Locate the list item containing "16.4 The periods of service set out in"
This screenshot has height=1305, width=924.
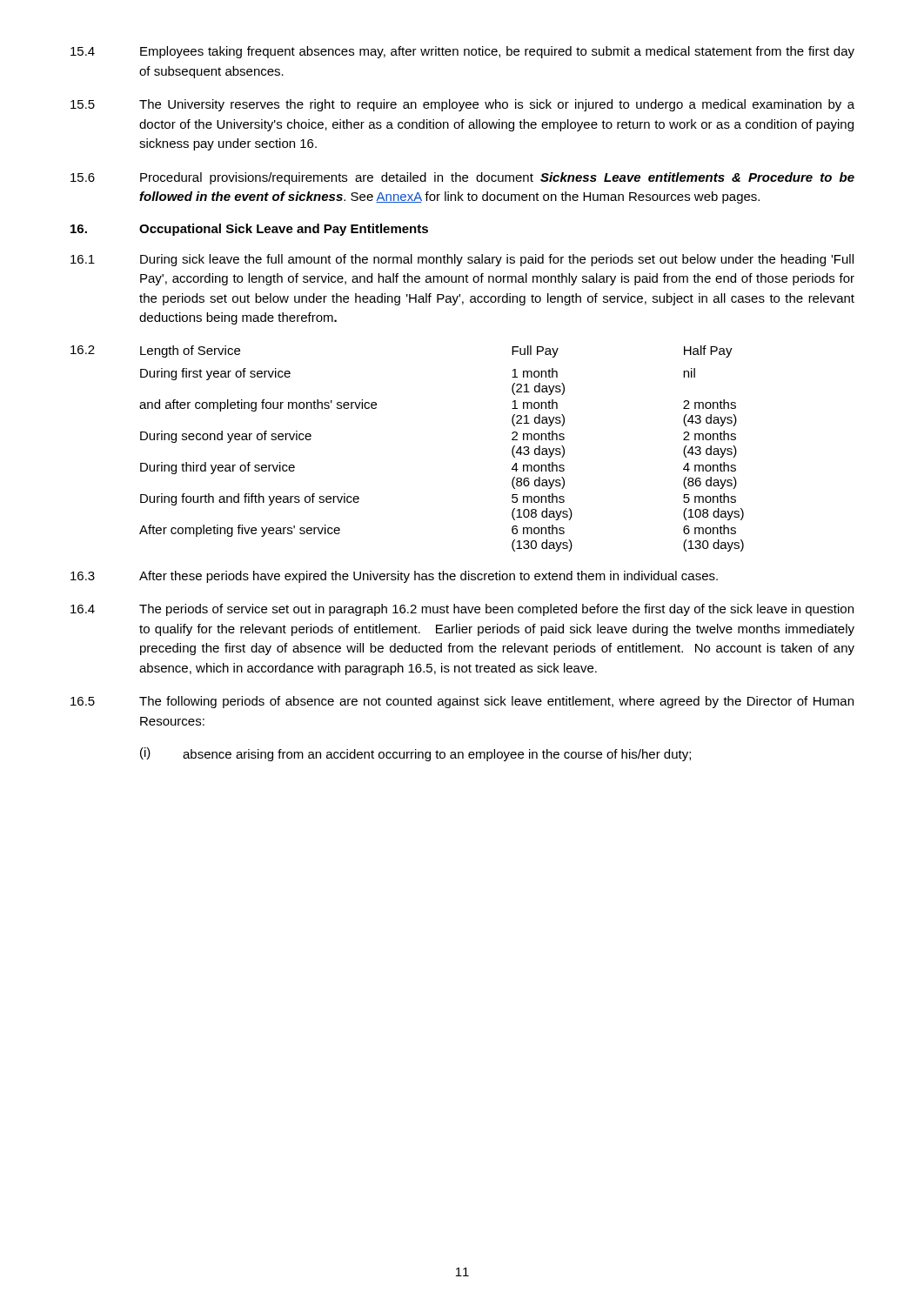pyautogui.click(x=462, y=639)
